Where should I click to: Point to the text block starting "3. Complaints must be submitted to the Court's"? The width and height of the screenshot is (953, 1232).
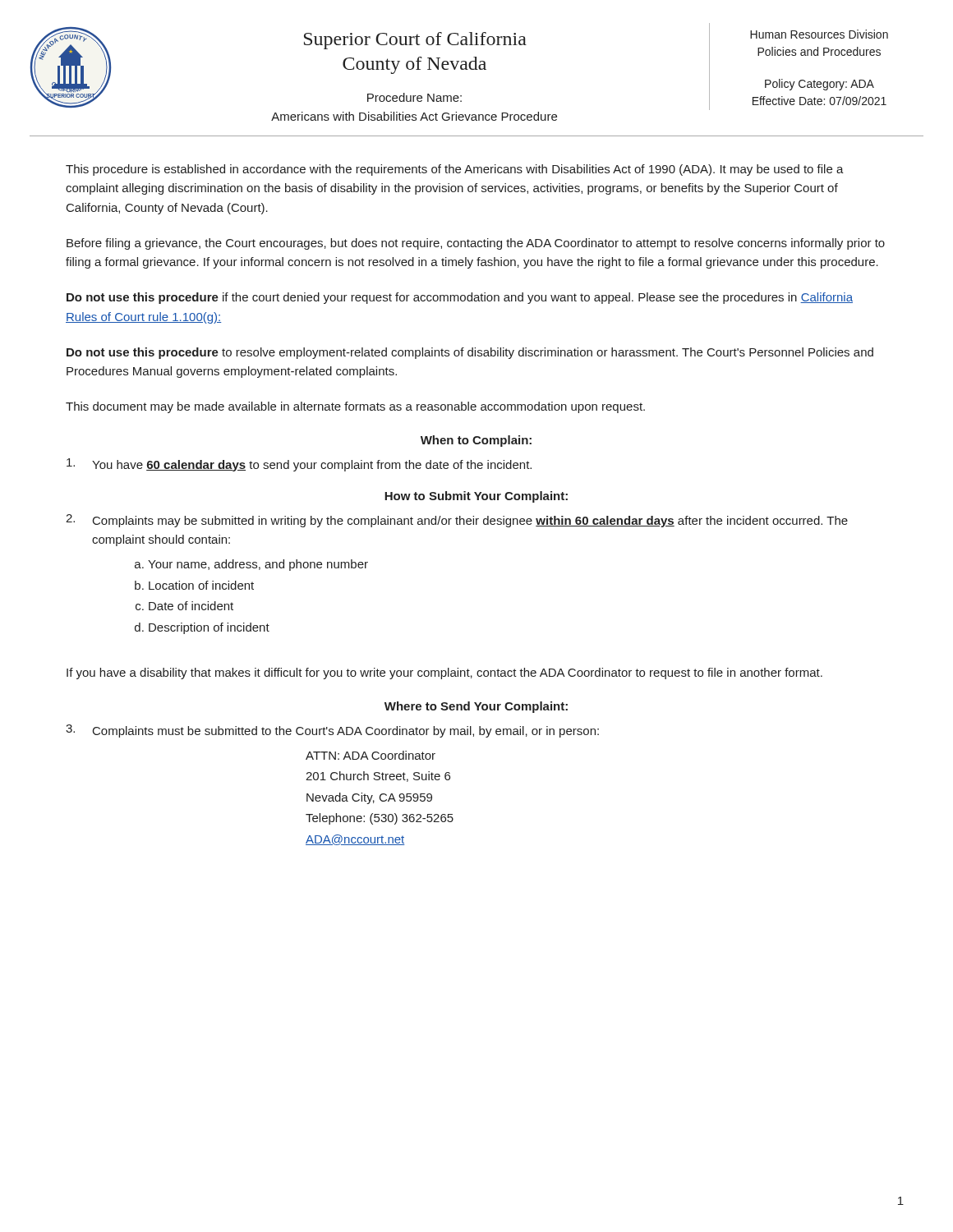332,731
